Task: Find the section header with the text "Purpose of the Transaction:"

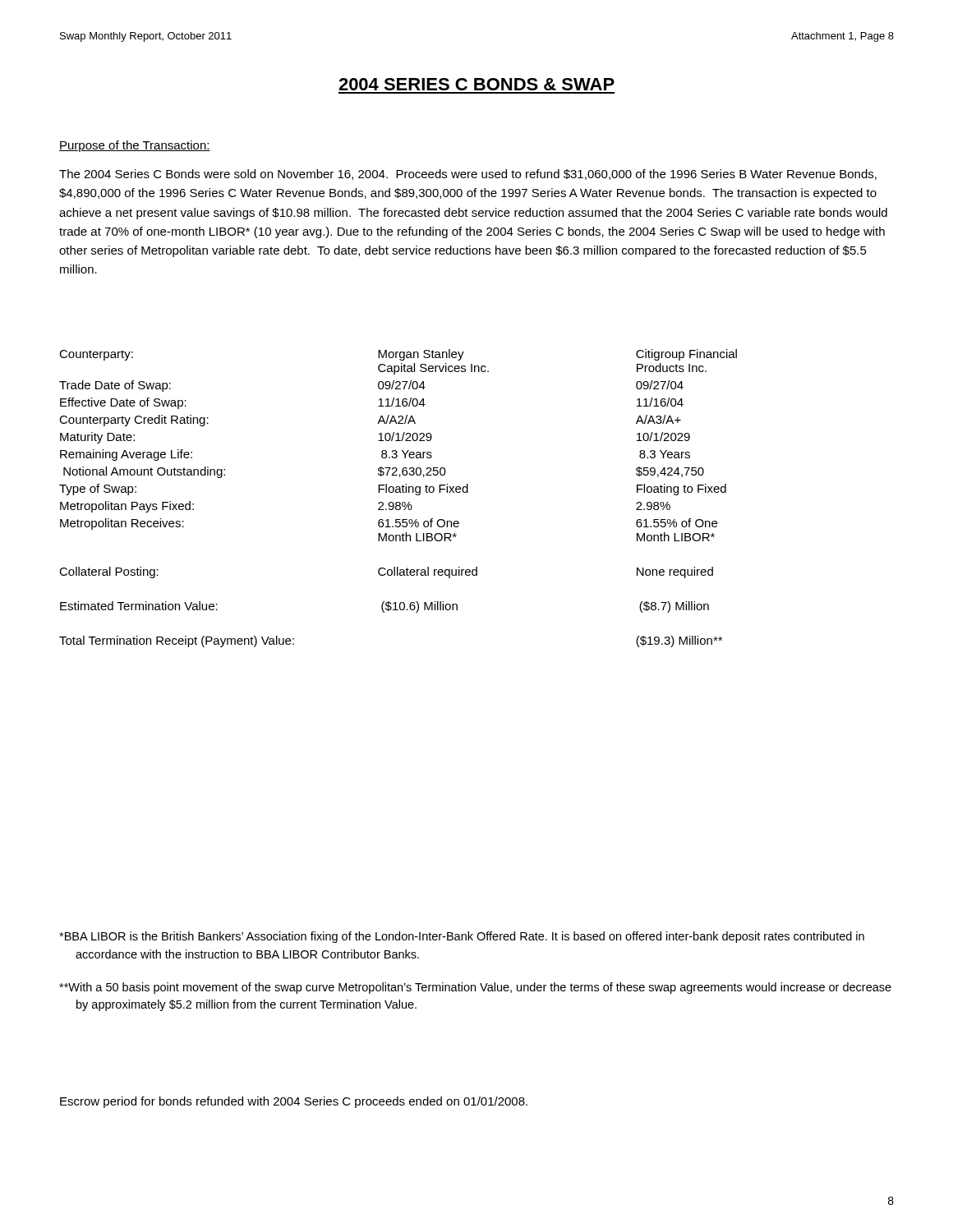Action: click(x=135, y=145)
